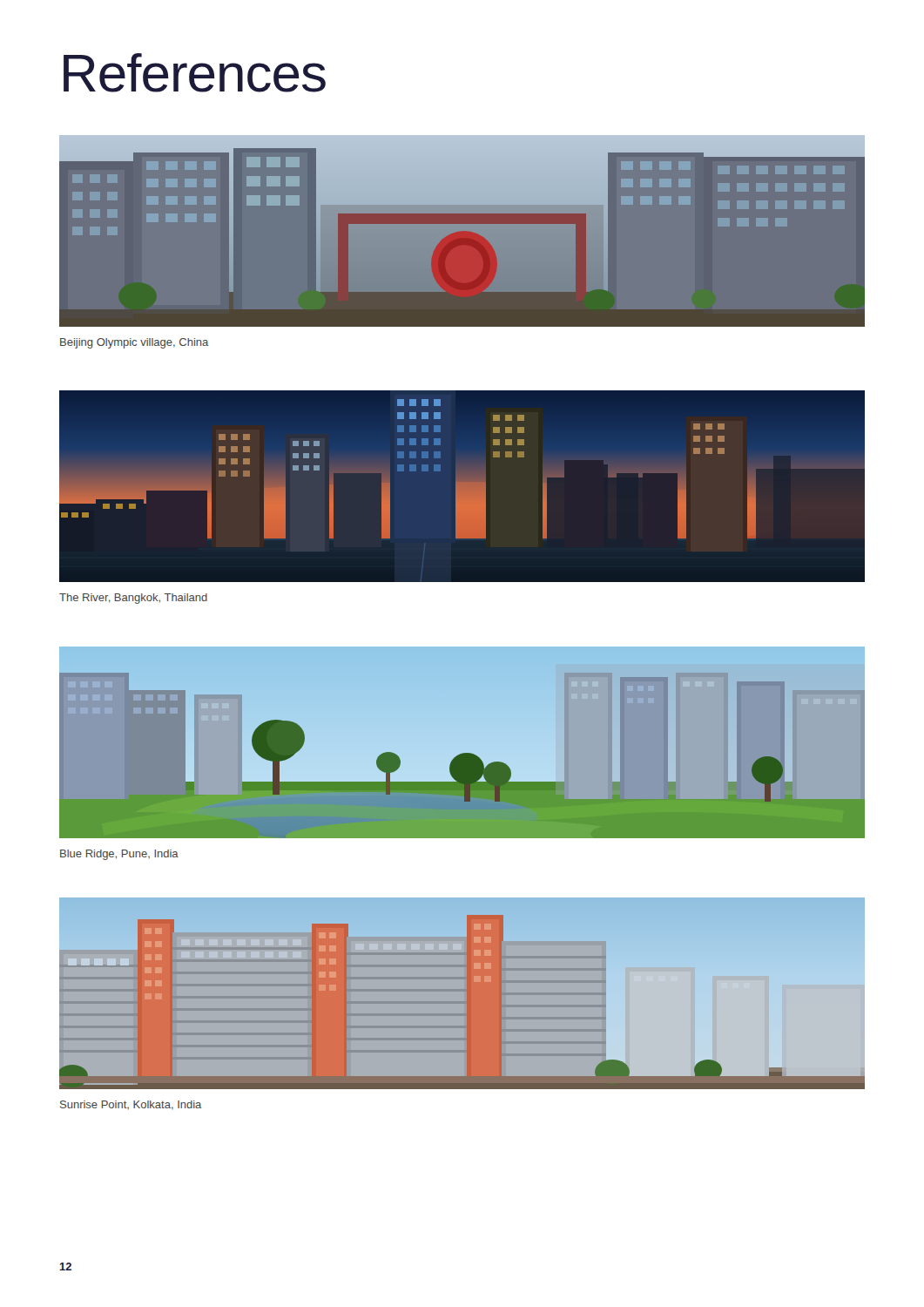Where does it say "Sunrise Point, Kolkata, India"?
924x1307 pixels.
130,1104
